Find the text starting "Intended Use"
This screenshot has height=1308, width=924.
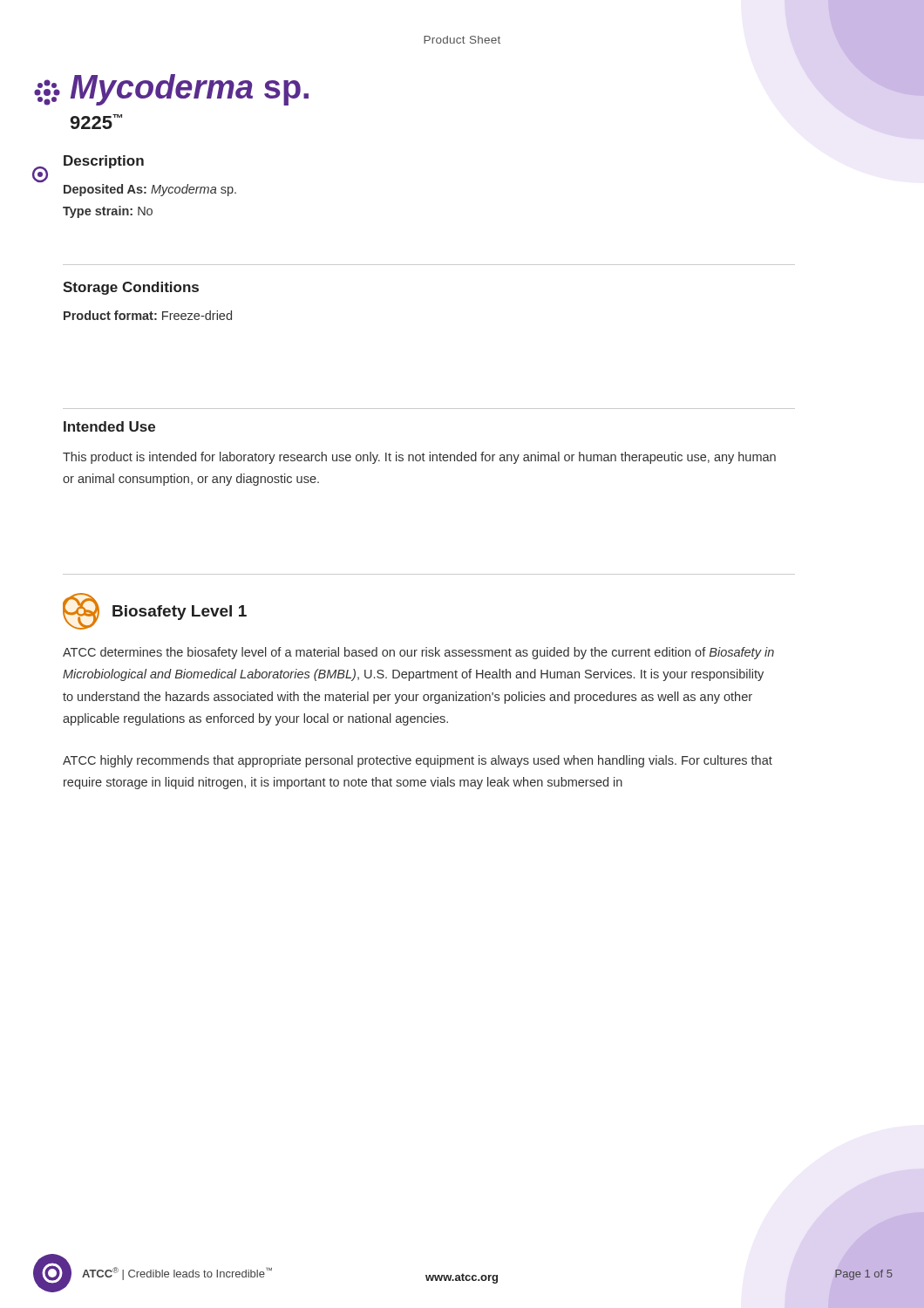click(109, 427)
